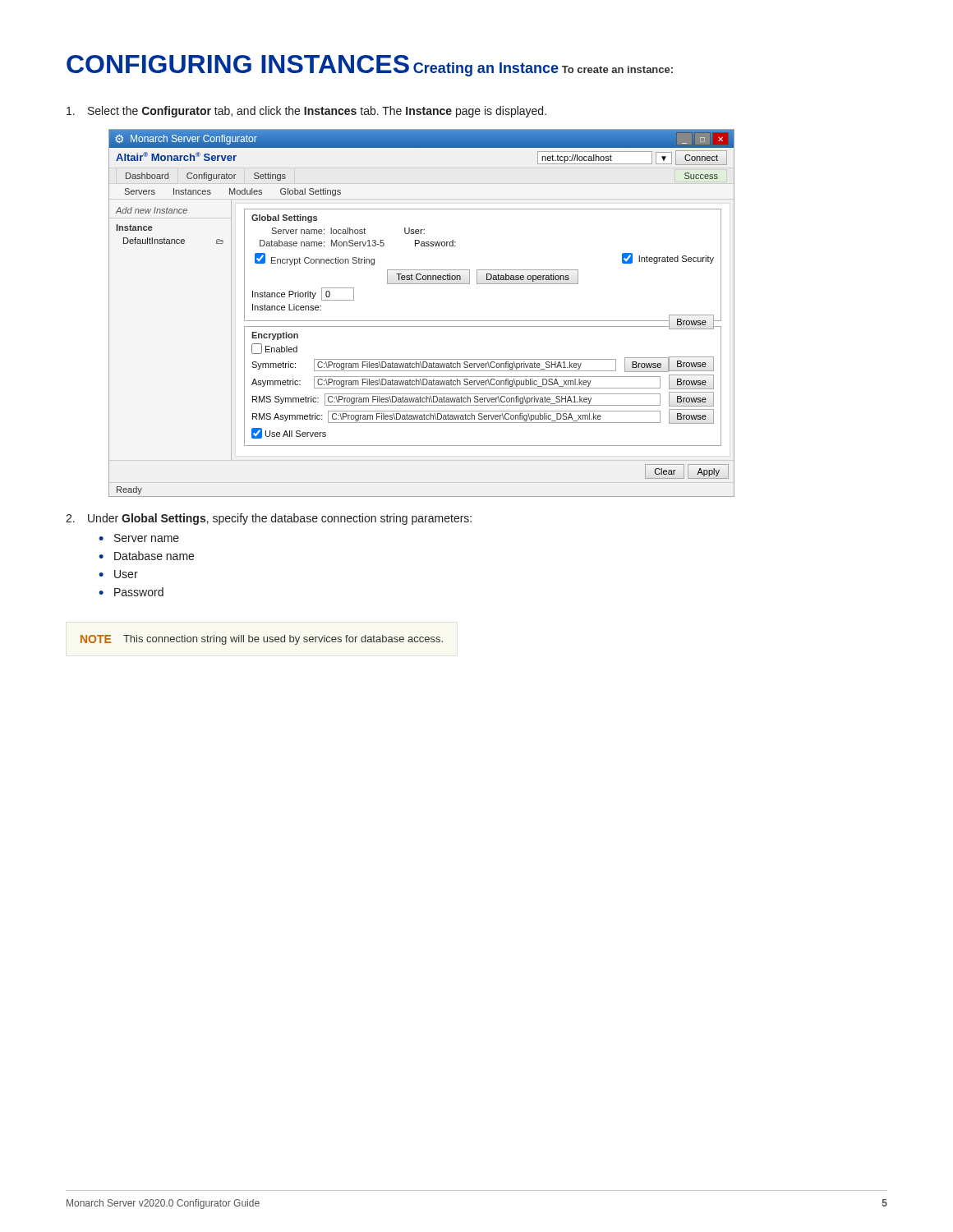This screenshot has height=1232, width=953.
Task: Locate a screenshot
Action: [487, 313]
